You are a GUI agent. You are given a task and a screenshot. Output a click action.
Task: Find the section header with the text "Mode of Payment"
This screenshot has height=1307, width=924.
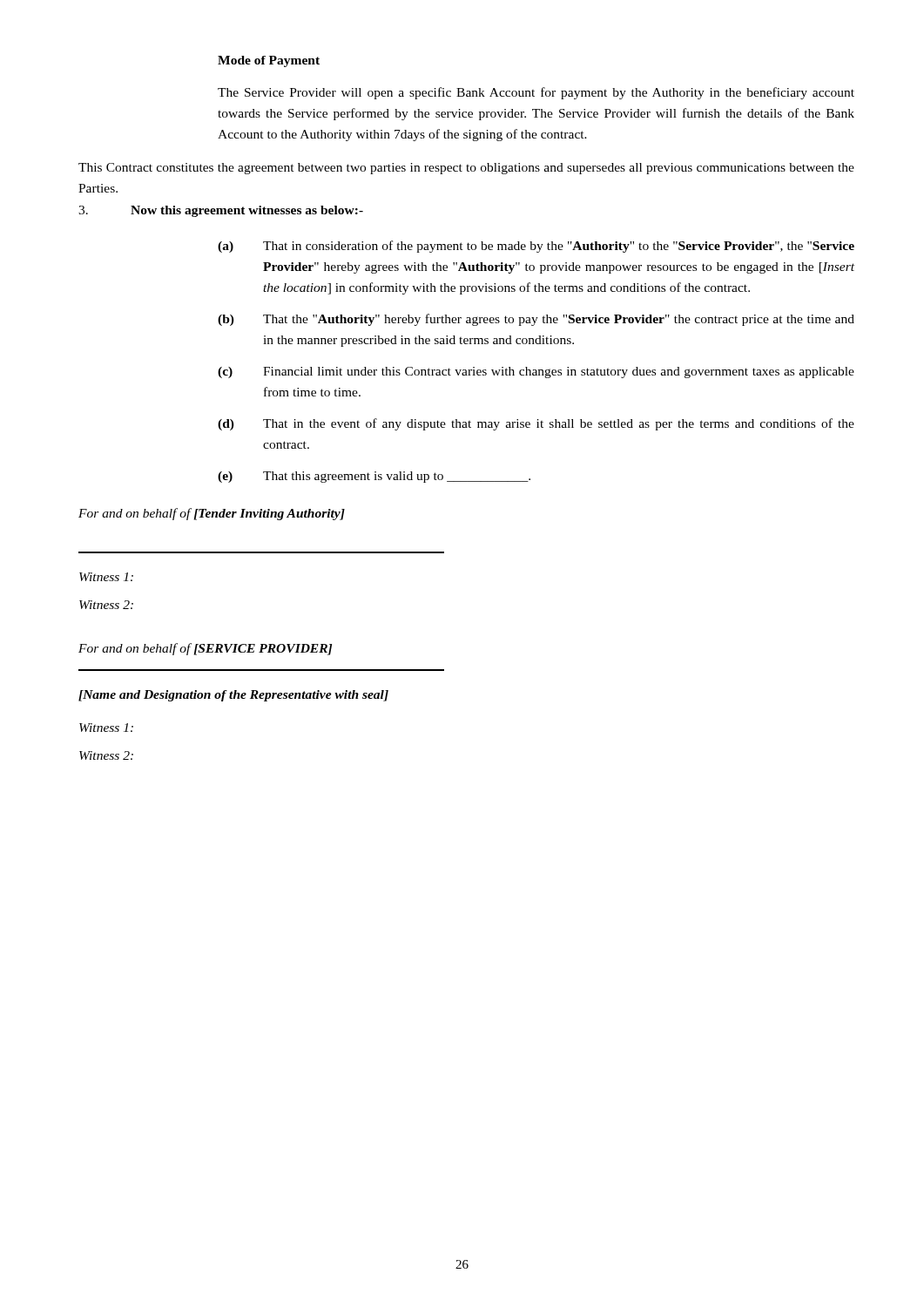pyautogui.click(x=269, y=60)
